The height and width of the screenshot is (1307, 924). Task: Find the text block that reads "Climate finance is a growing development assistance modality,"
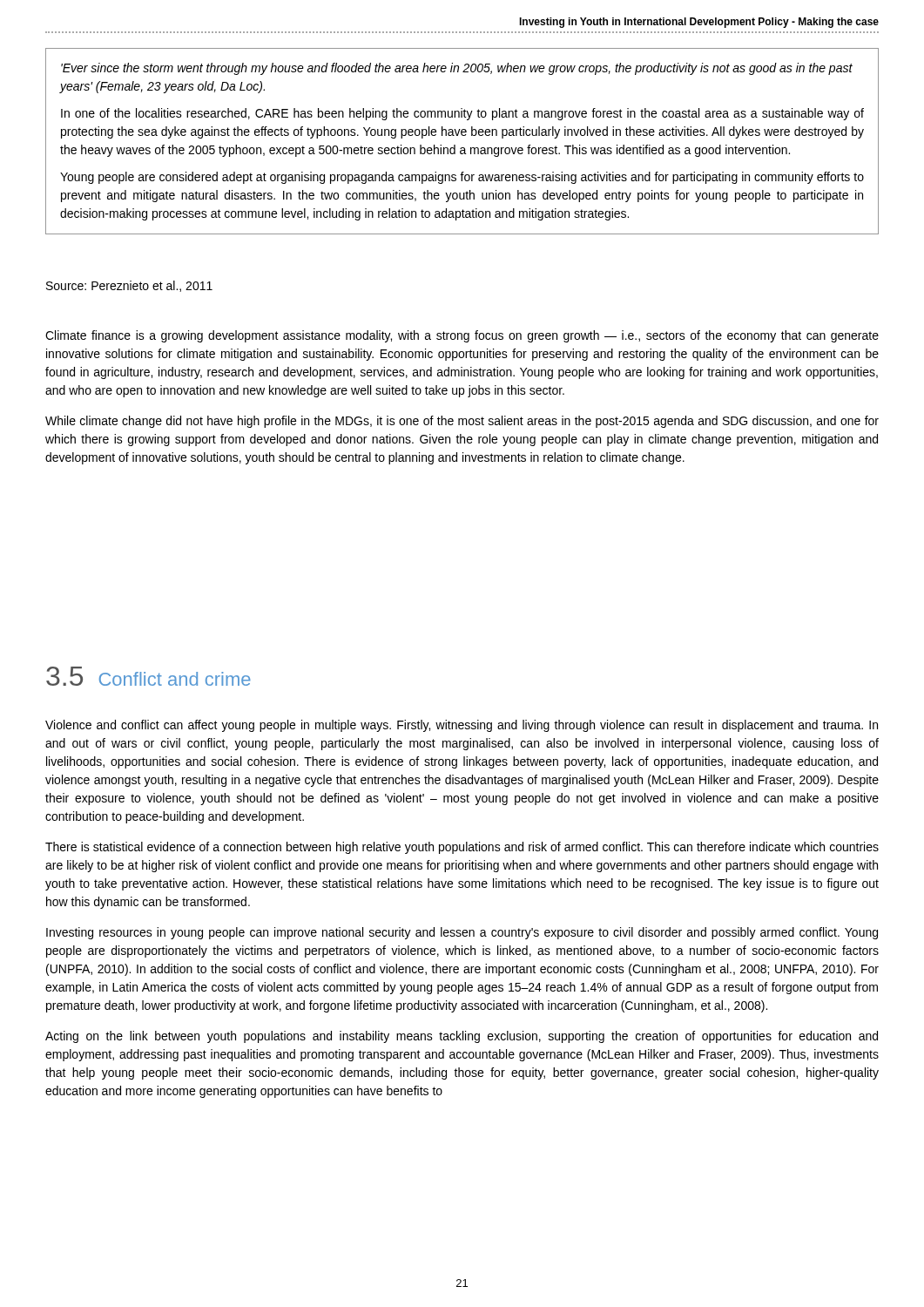[x=462, y=397]
